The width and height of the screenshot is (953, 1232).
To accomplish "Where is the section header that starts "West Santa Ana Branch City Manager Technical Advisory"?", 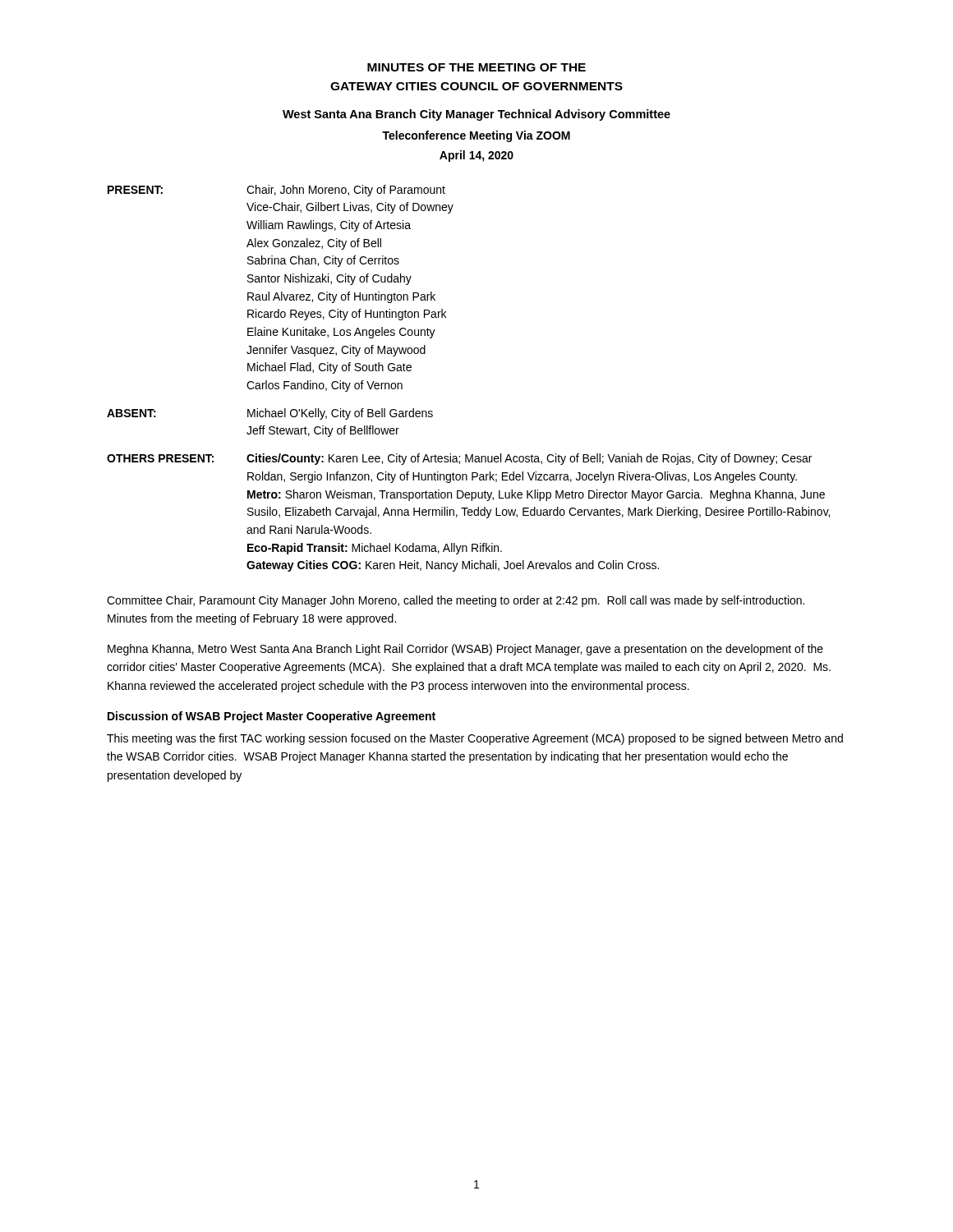I will pos(476,114).
